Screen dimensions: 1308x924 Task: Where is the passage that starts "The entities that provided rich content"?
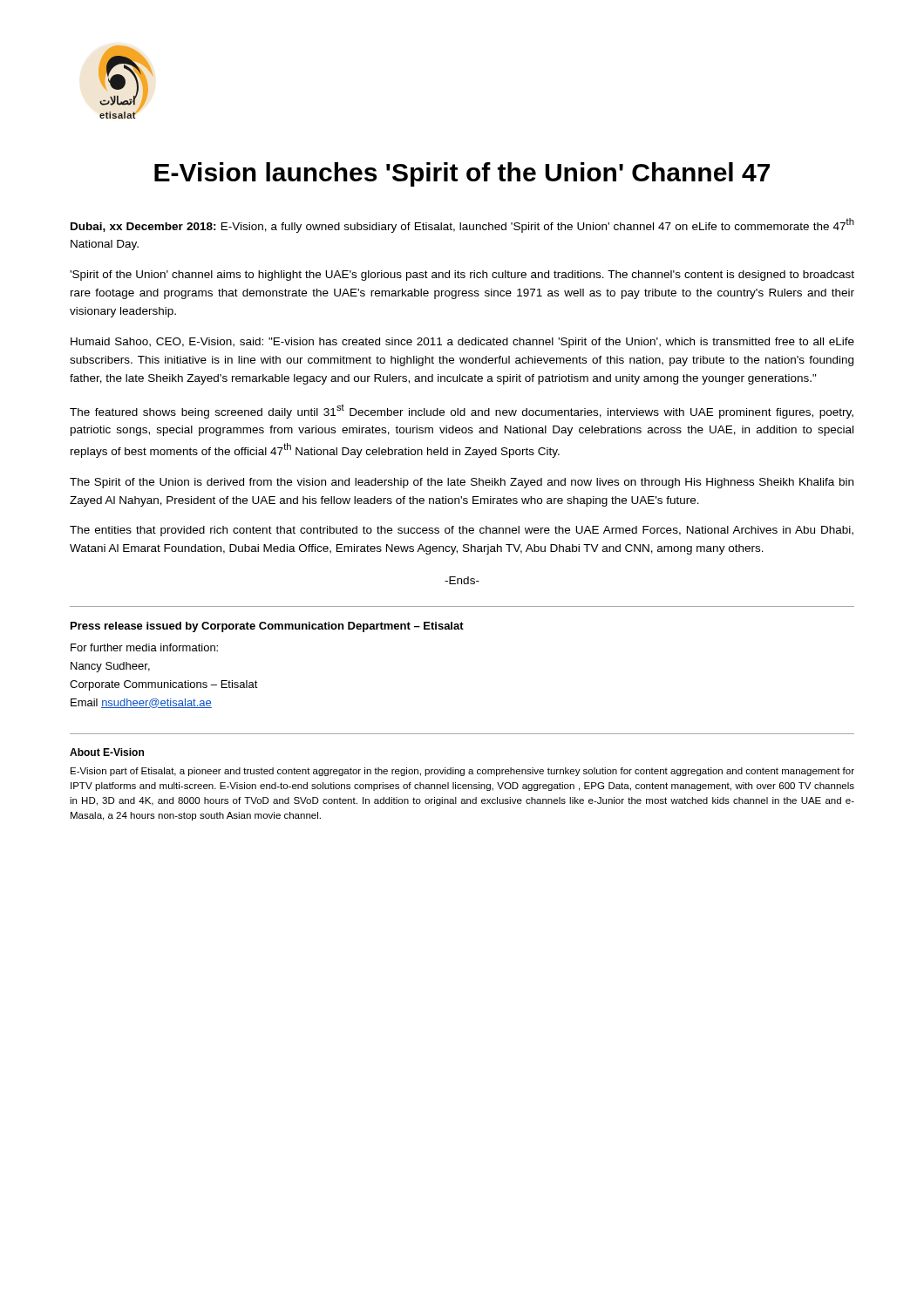[x=462, y=539]
